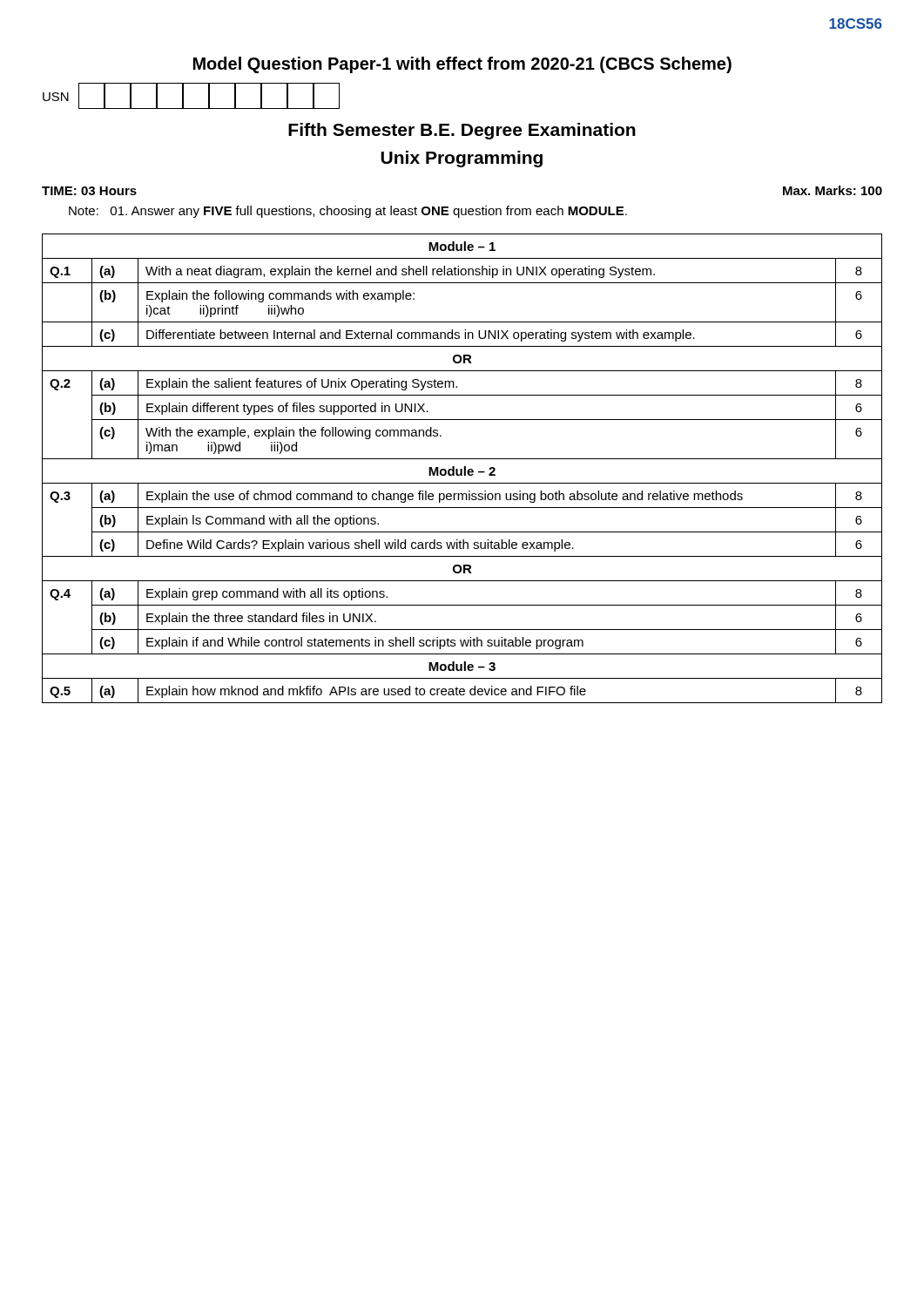Navigate to the passage starting "TIME: 03 Hours Max. Marks: 100"

pos(88,190)
